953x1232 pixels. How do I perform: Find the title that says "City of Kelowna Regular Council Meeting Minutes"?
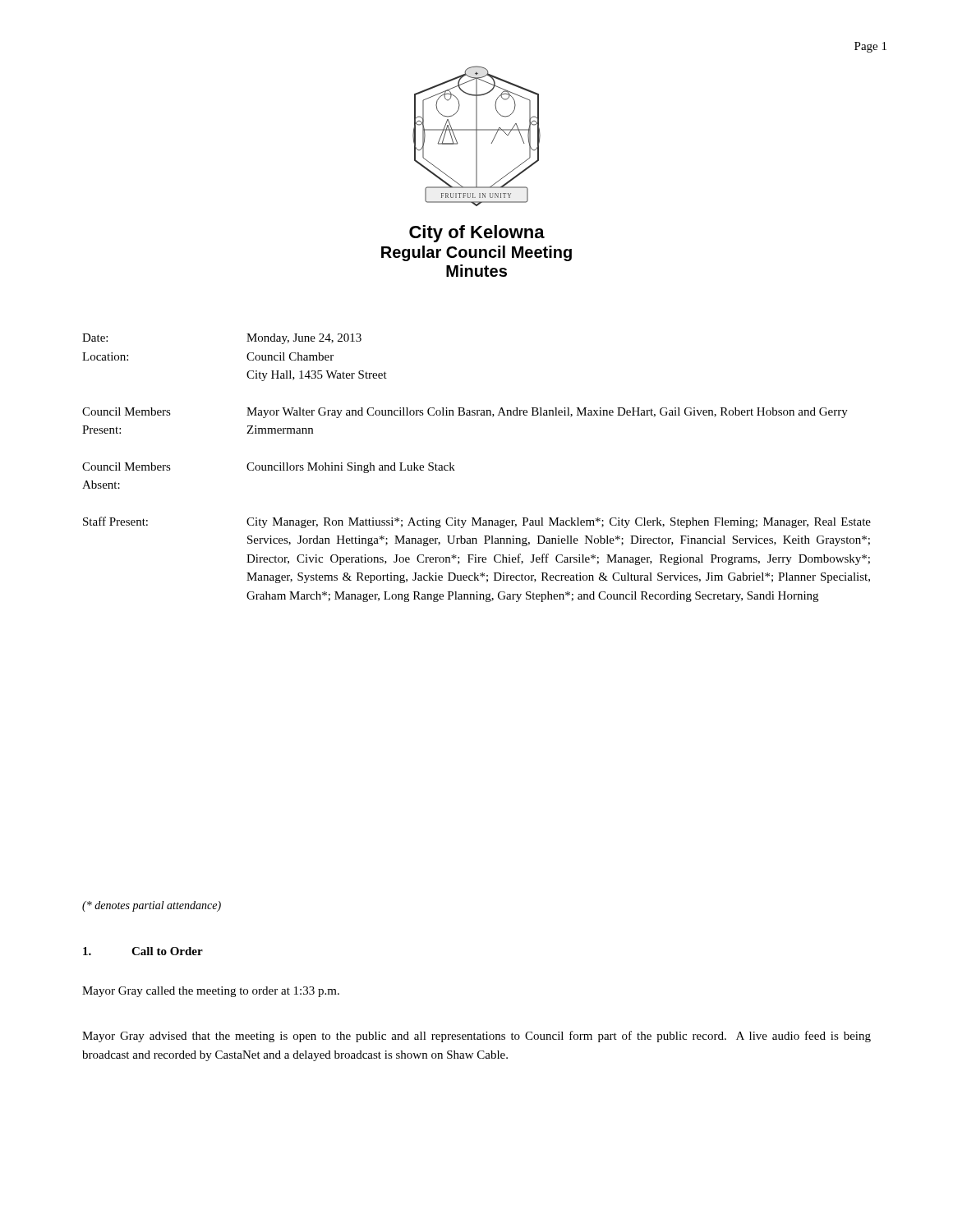point(476,251)
